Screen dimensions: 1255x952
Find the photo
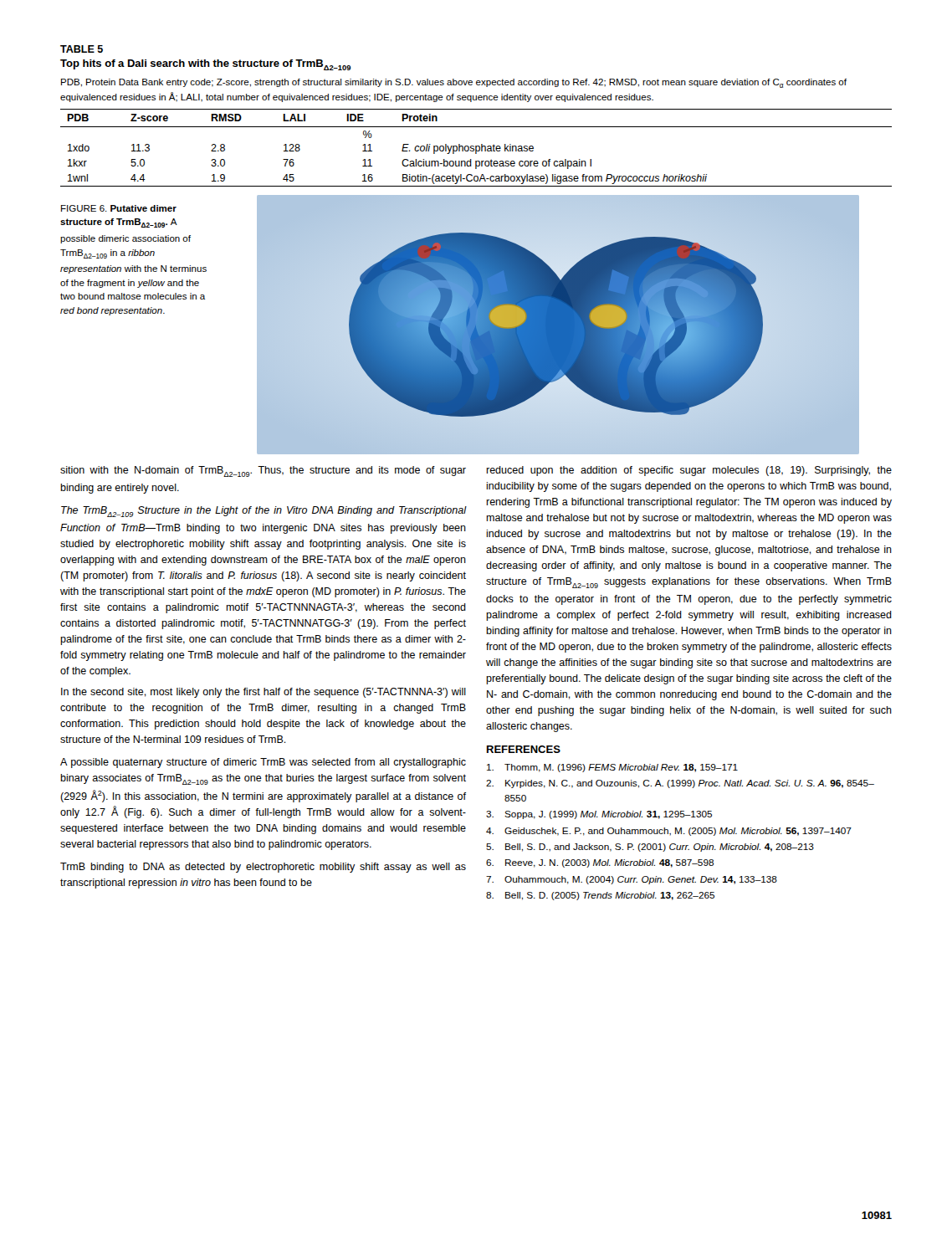558,324
